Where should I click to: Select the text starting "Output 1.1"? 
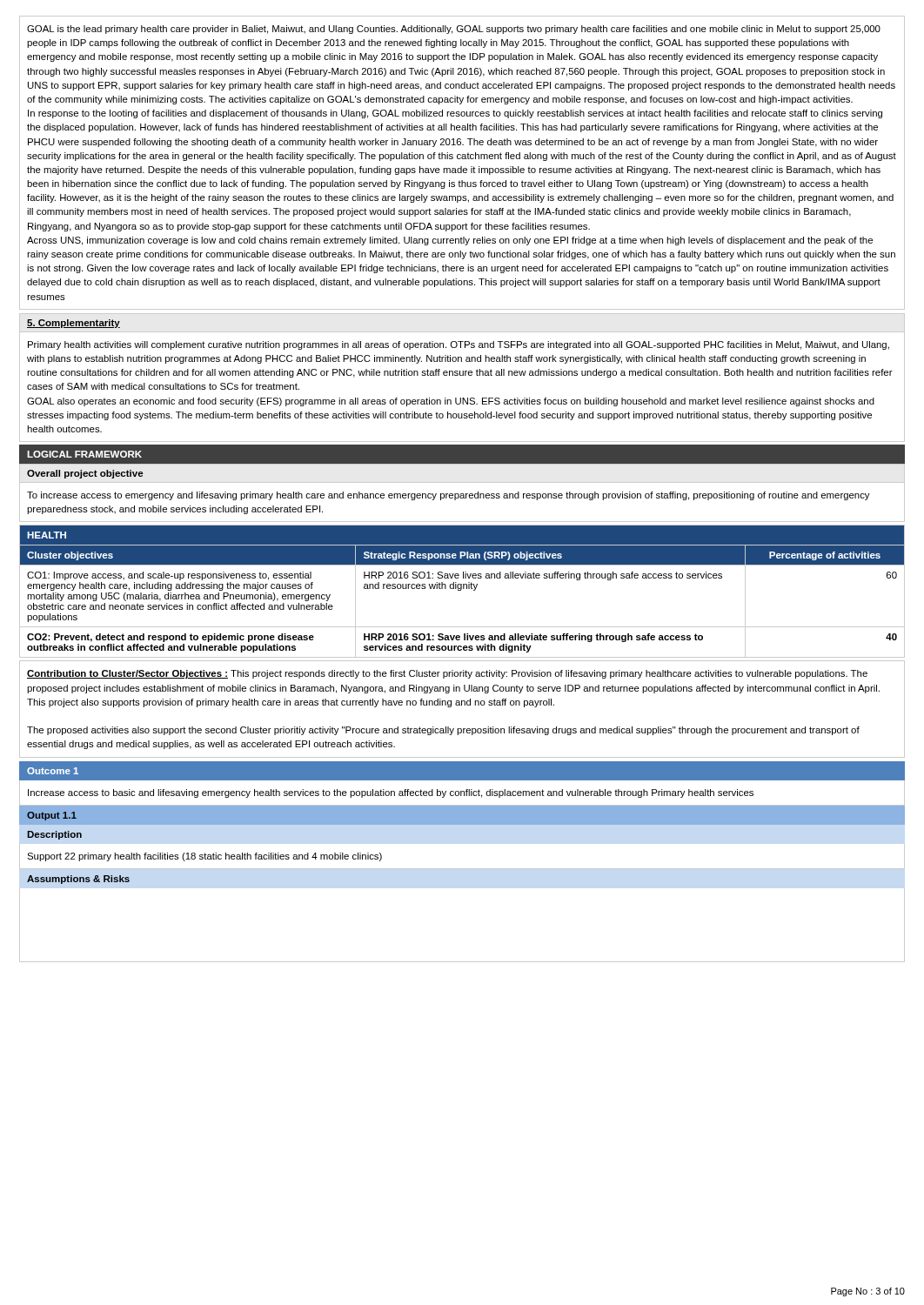(52, 815)
